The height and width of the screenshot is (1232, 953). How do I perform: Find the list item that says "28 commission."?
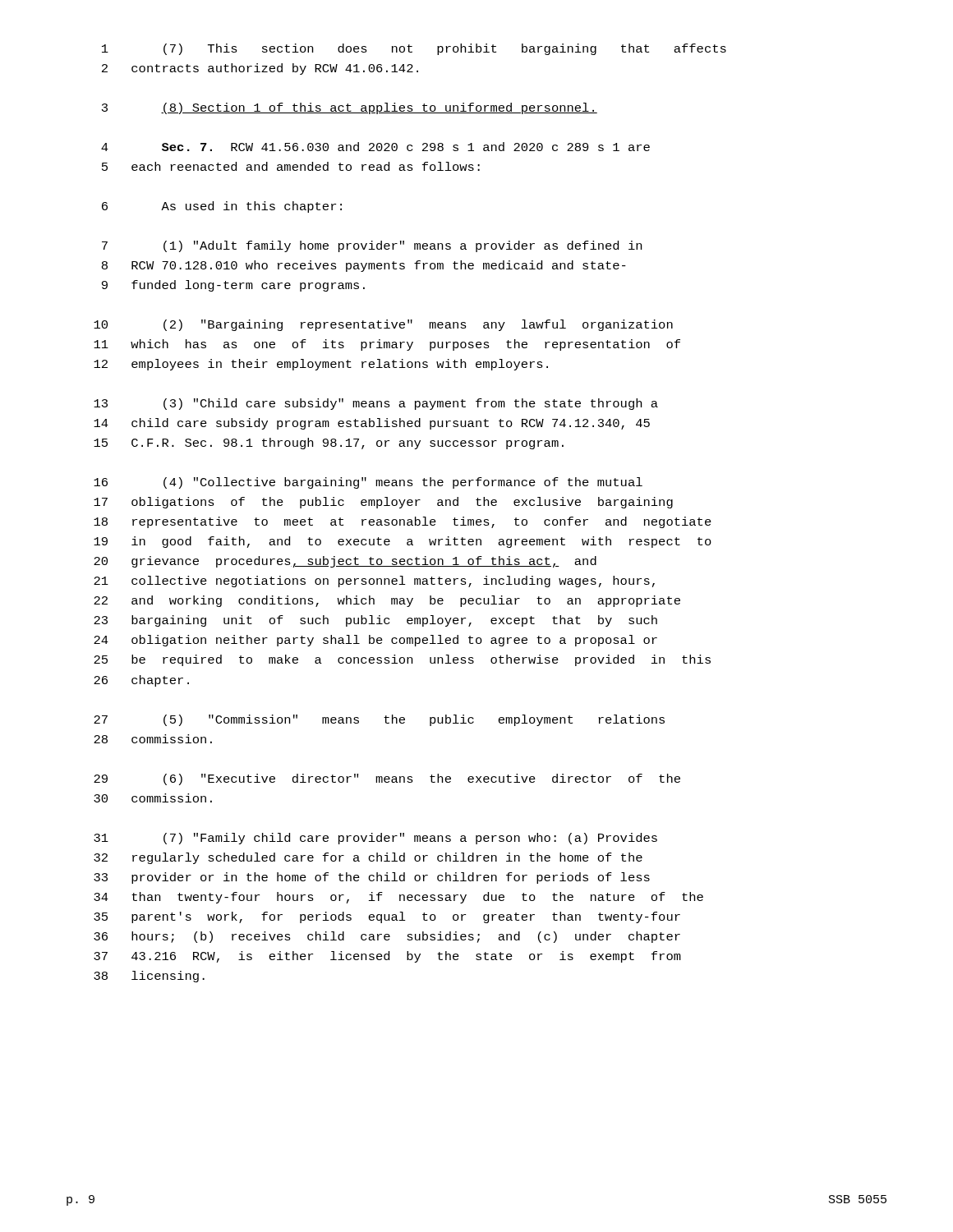[153, 739]
